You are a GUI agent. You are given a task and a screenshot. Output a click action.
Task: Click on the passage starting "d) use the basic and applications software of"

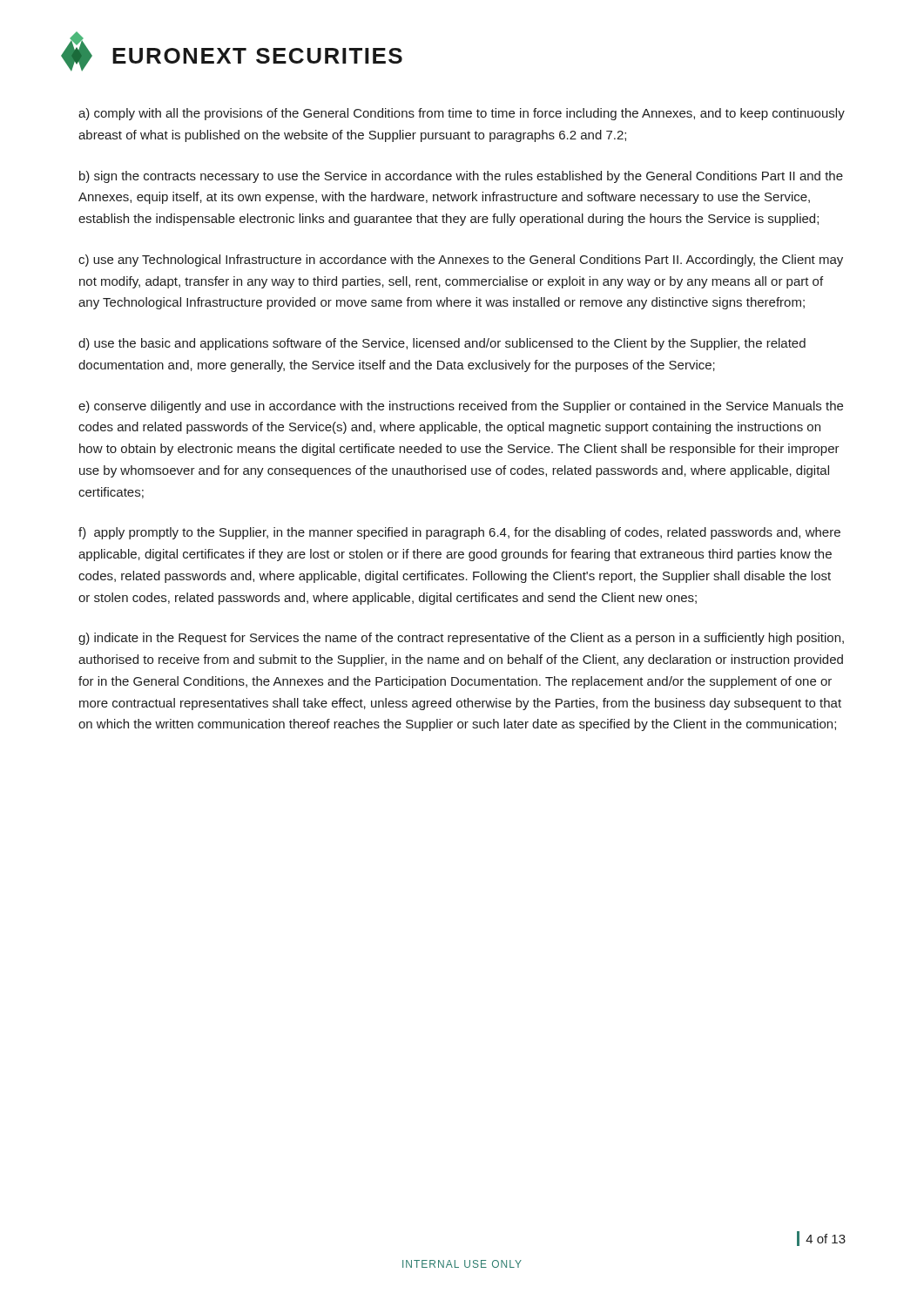pos(442,354)
